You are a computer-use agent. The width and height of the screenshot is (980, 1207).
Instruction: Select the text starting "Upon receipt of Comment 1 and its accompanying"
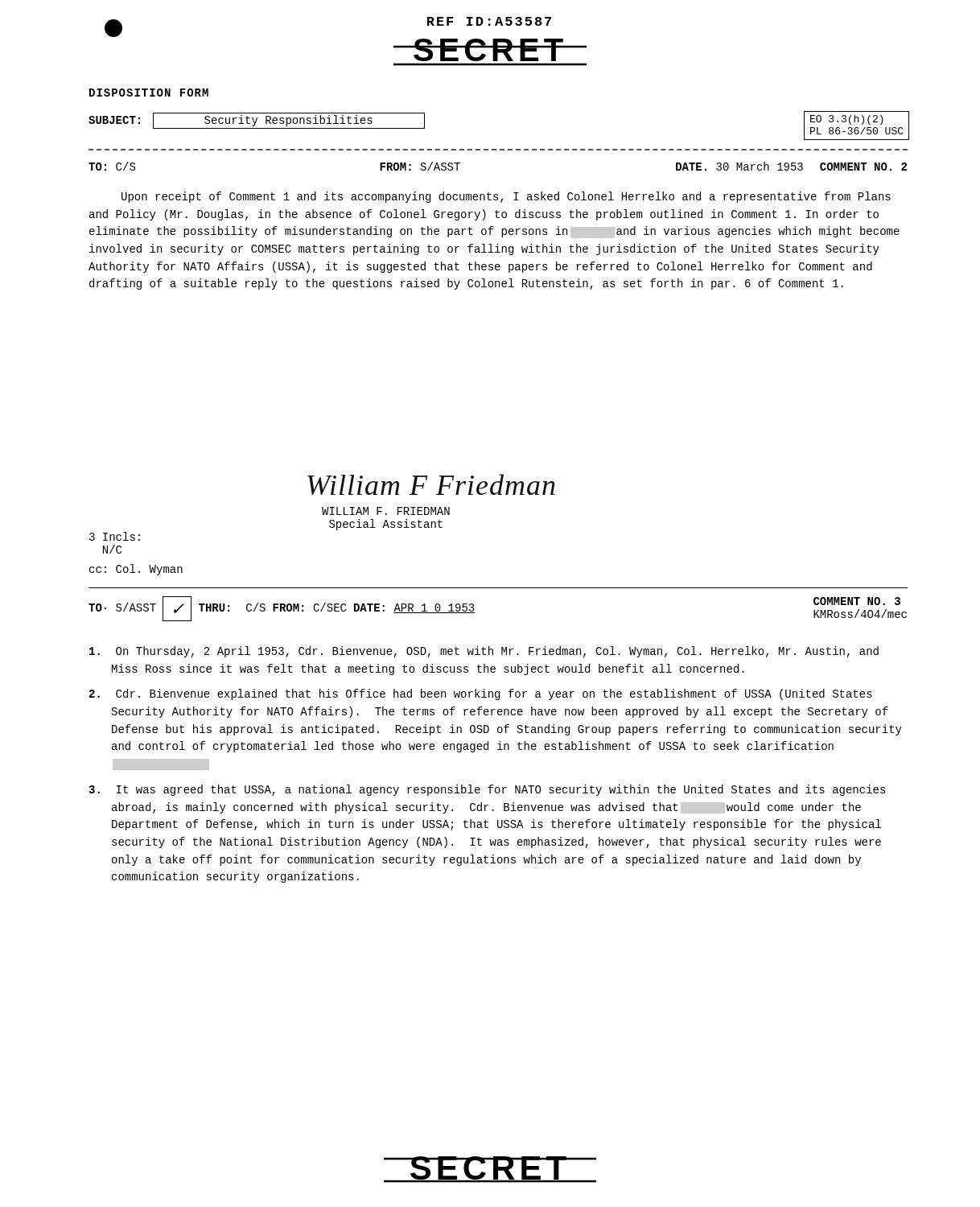tap(498, 241)
